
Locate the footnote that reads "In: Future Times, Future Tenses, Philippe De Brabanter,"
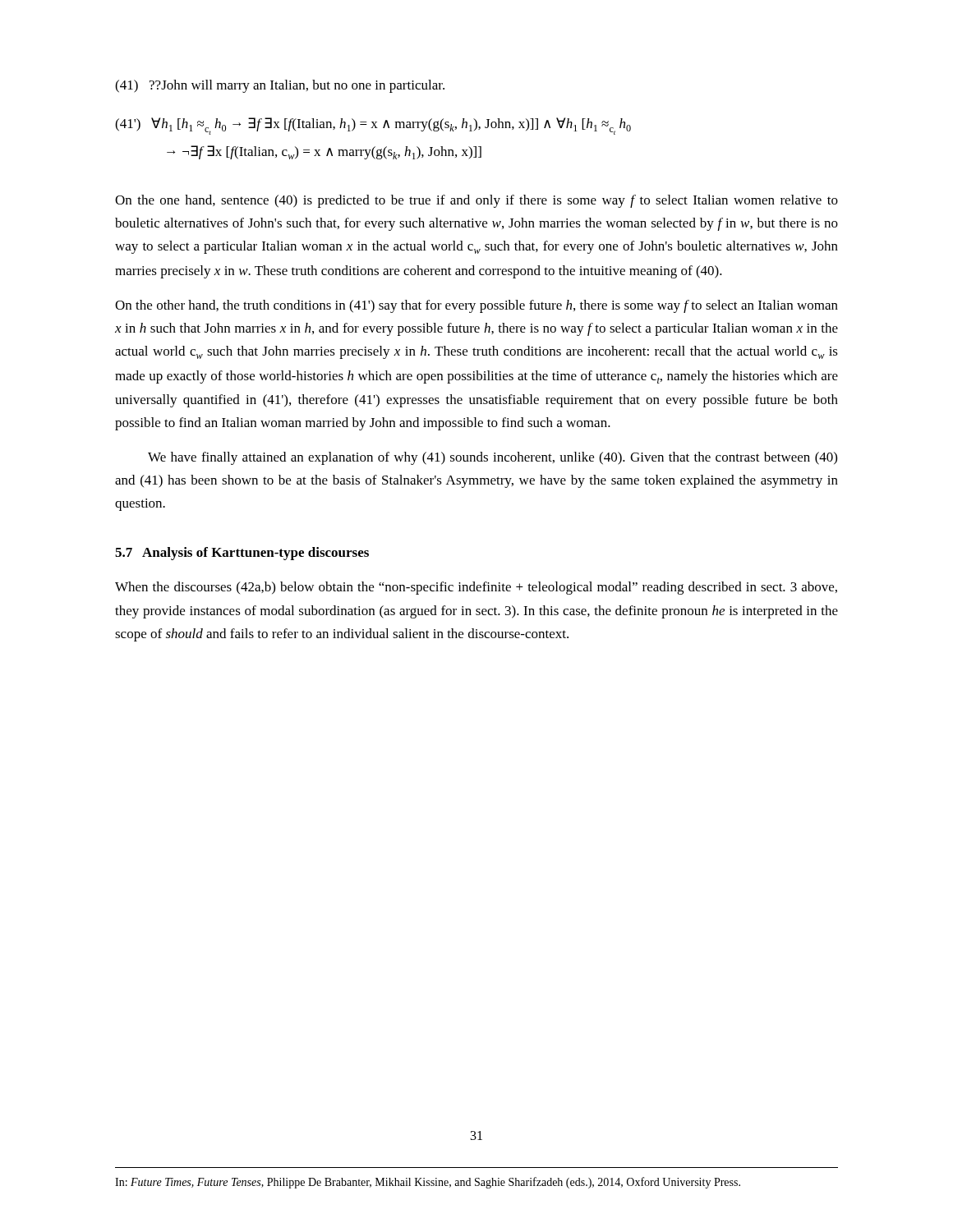point(428,1182)
